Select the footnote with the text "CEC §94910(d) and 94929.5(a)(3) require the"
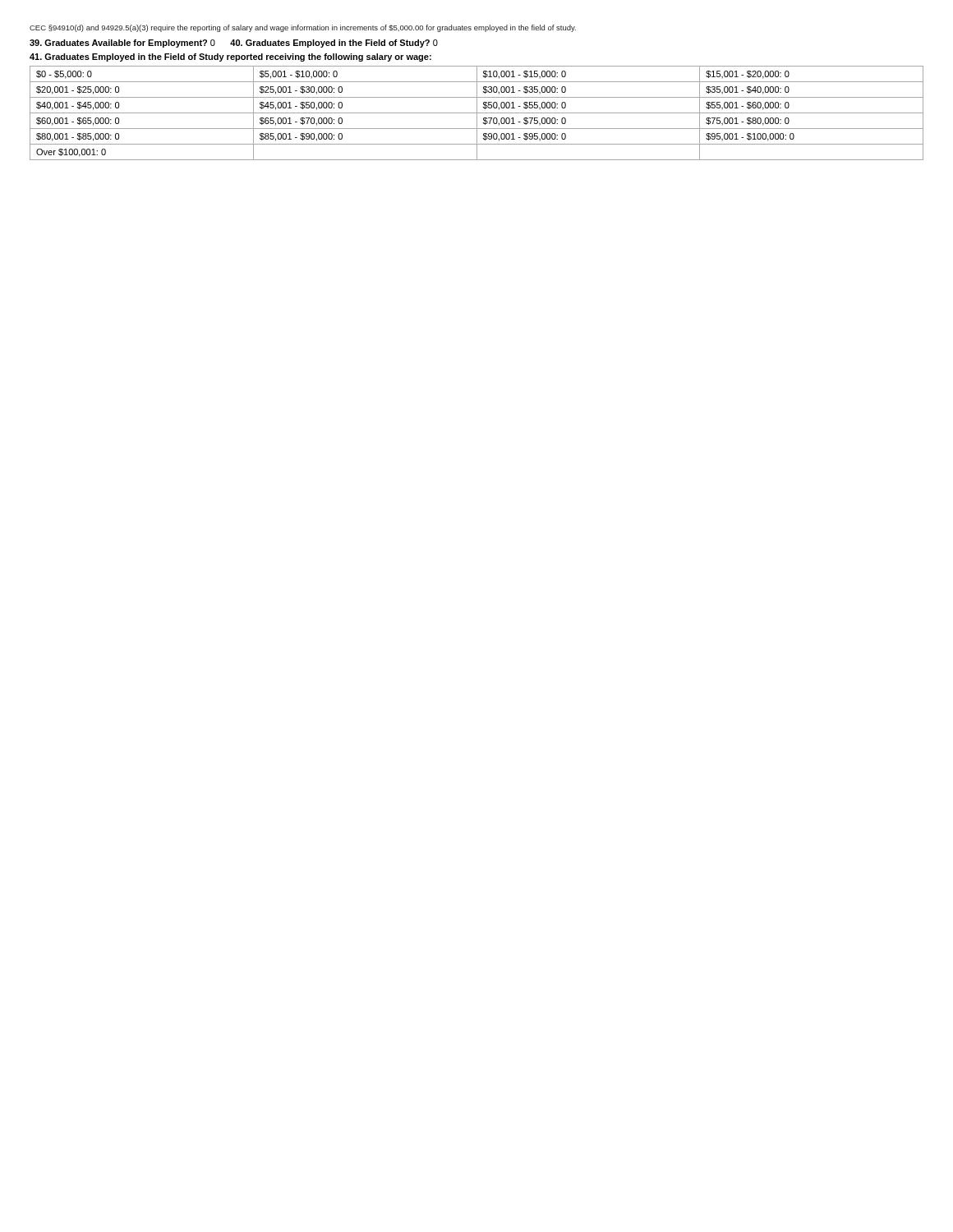The width and height of the screenshot is (953, 1232). point(303,28)
